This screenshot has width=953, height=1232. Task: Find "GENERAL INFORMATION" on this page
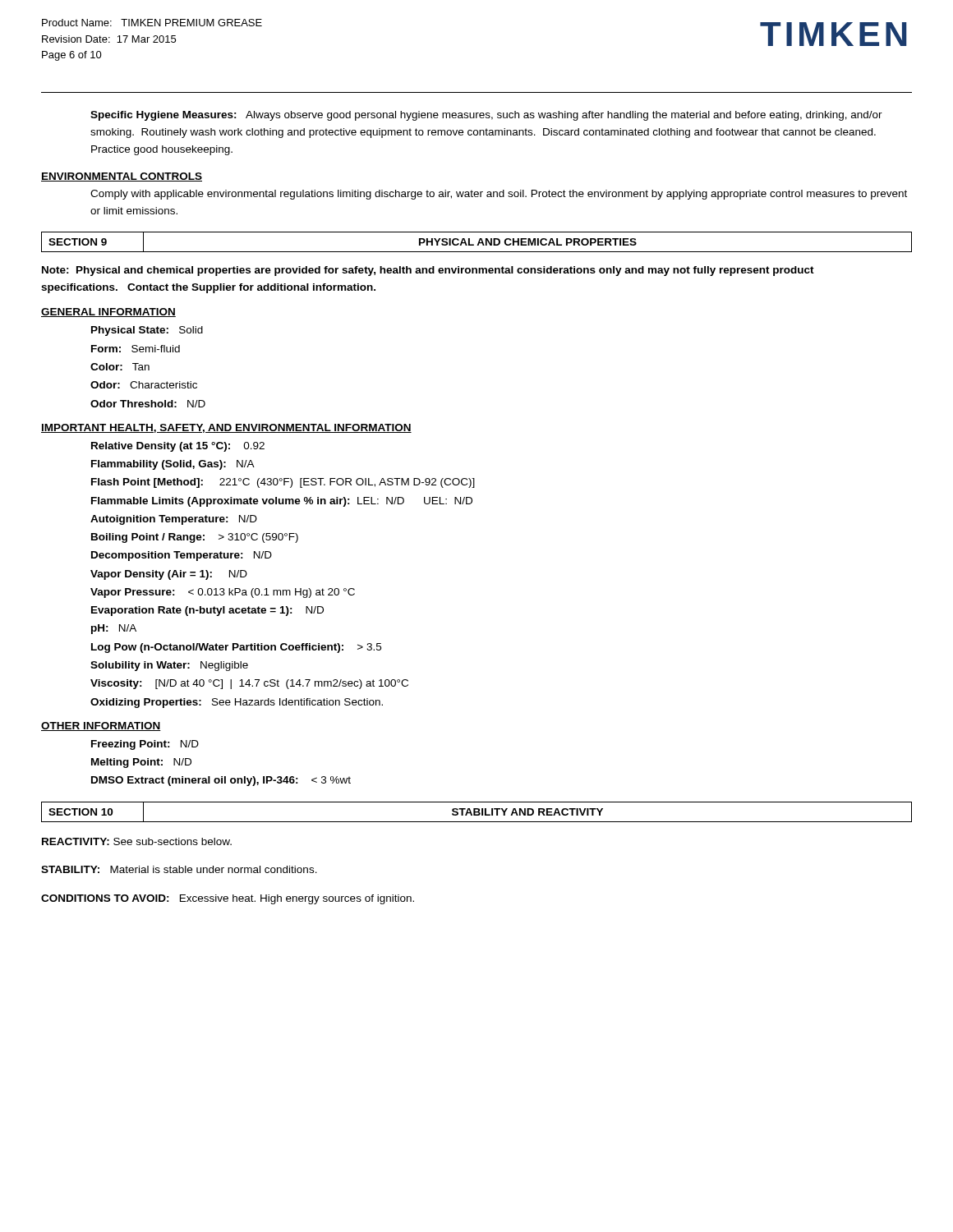(108, 312)
